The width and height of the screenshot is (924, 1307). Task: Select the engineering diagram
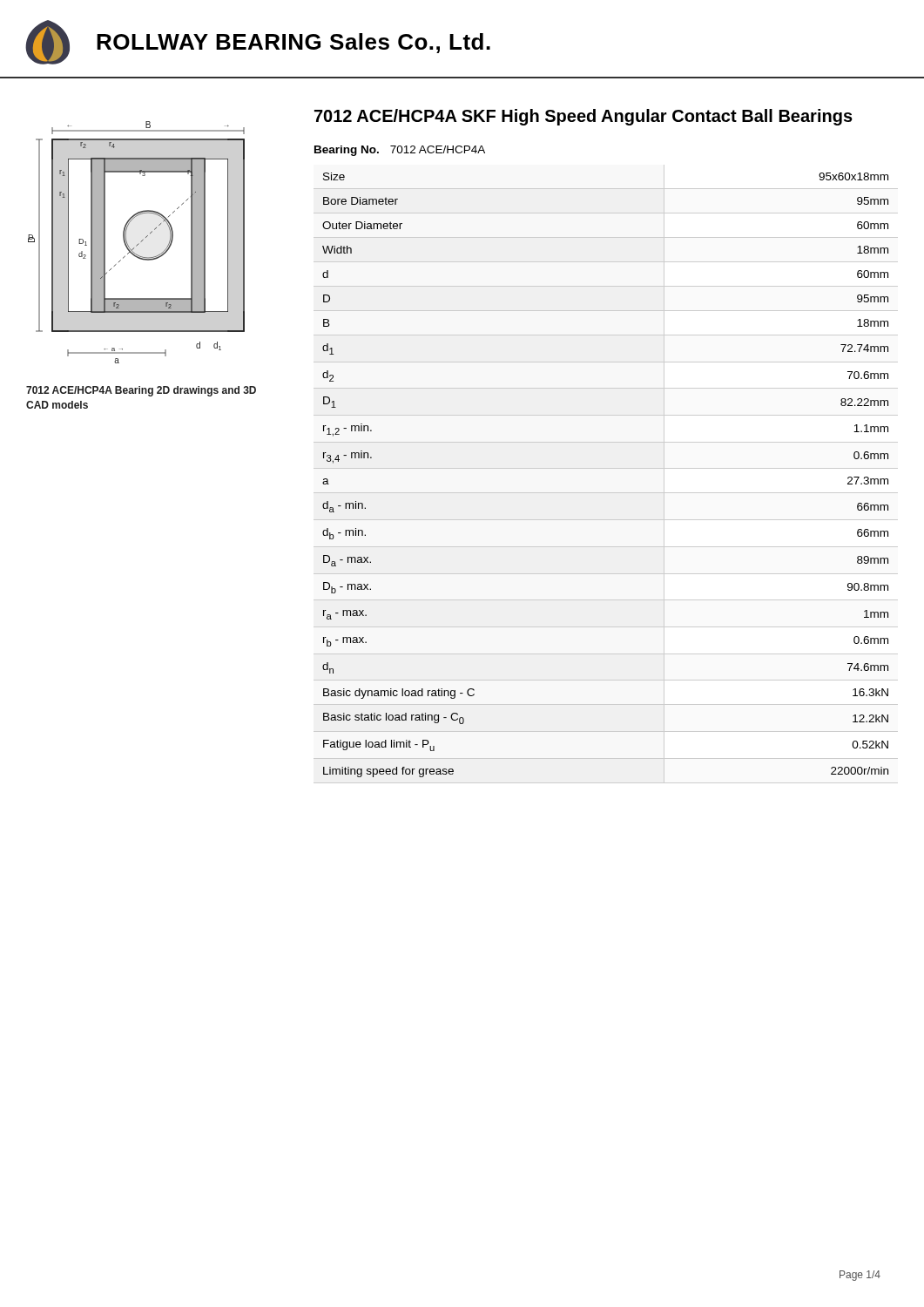pyautogui.click(x=148, y=237)
